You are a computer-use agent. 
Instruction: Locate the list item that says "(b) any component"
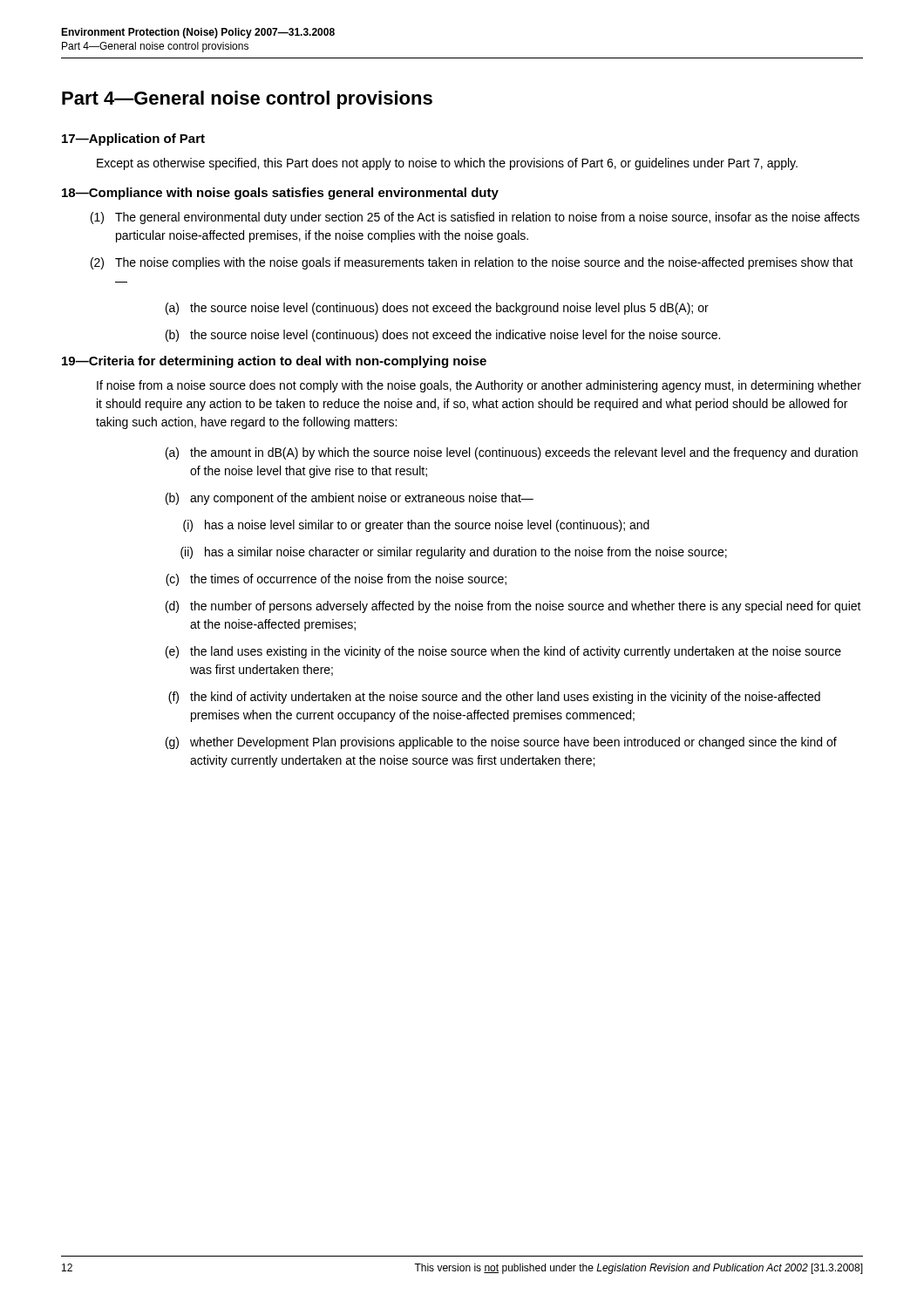[x=506, y=498]
